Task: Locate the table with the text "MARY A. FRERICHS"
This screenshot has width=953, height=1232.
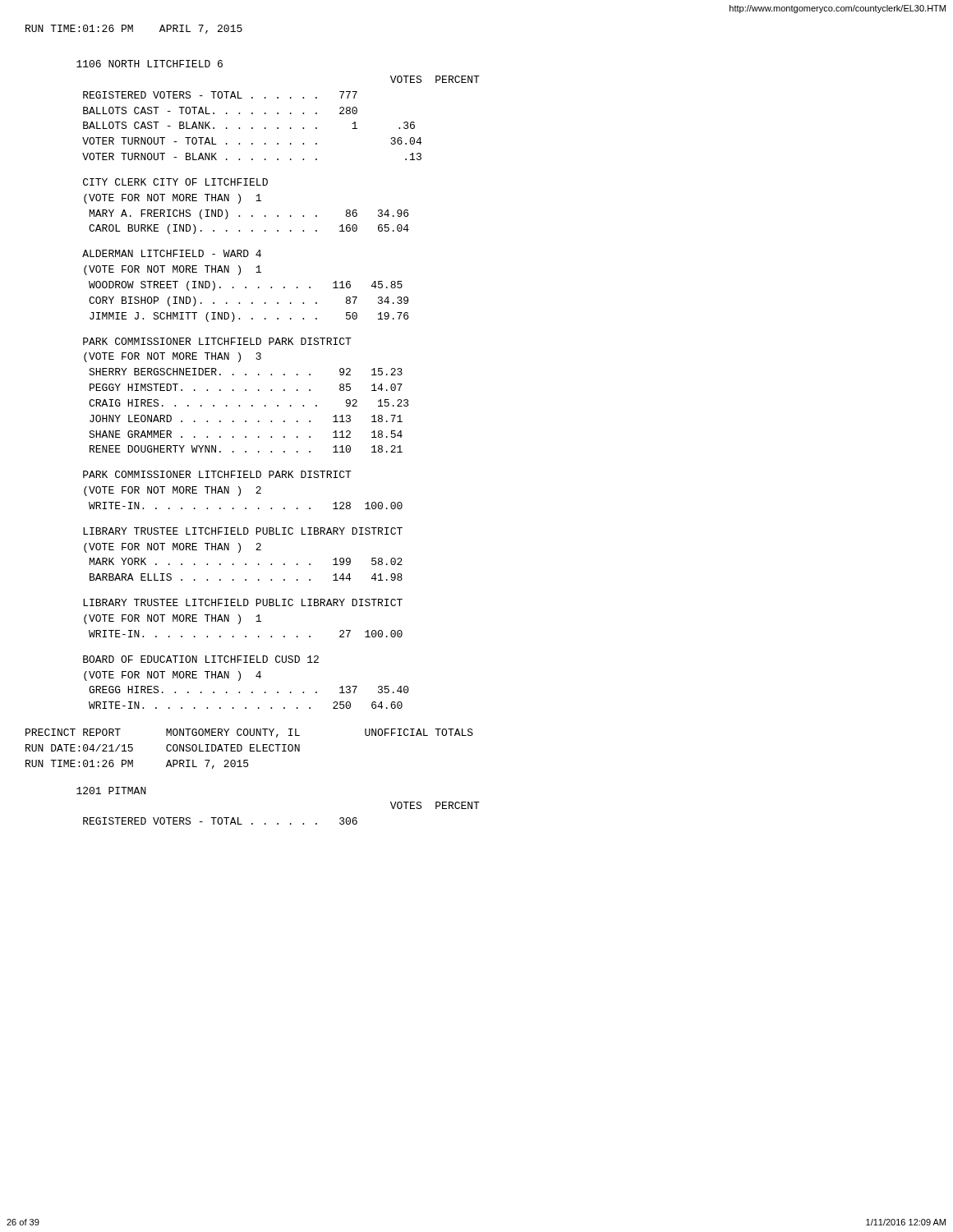Action: pos(476,222)
